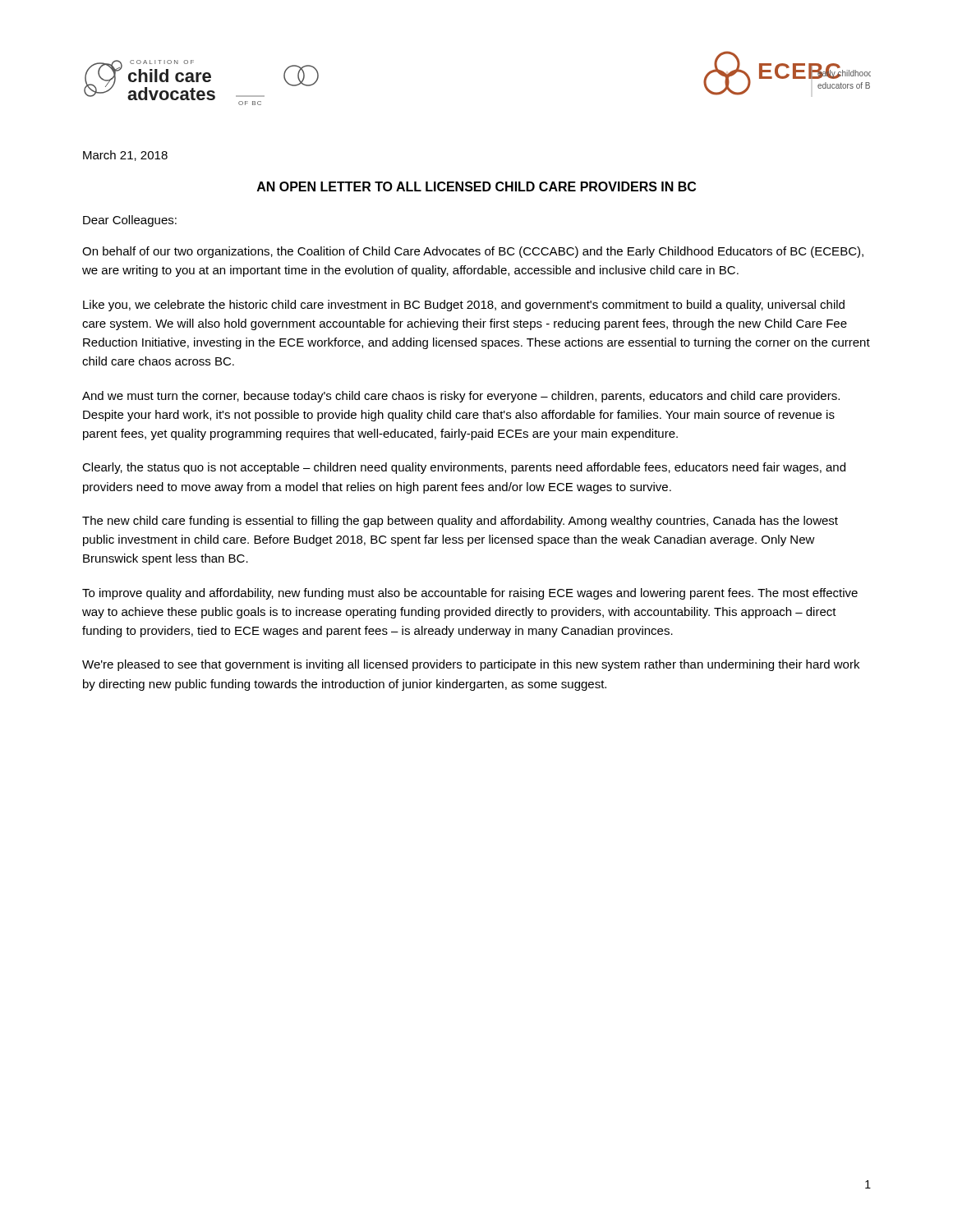Find the text block that reads "Like you, we celebrate"
The width and height of the screenshot is (953, 1232).
[476, 333]
